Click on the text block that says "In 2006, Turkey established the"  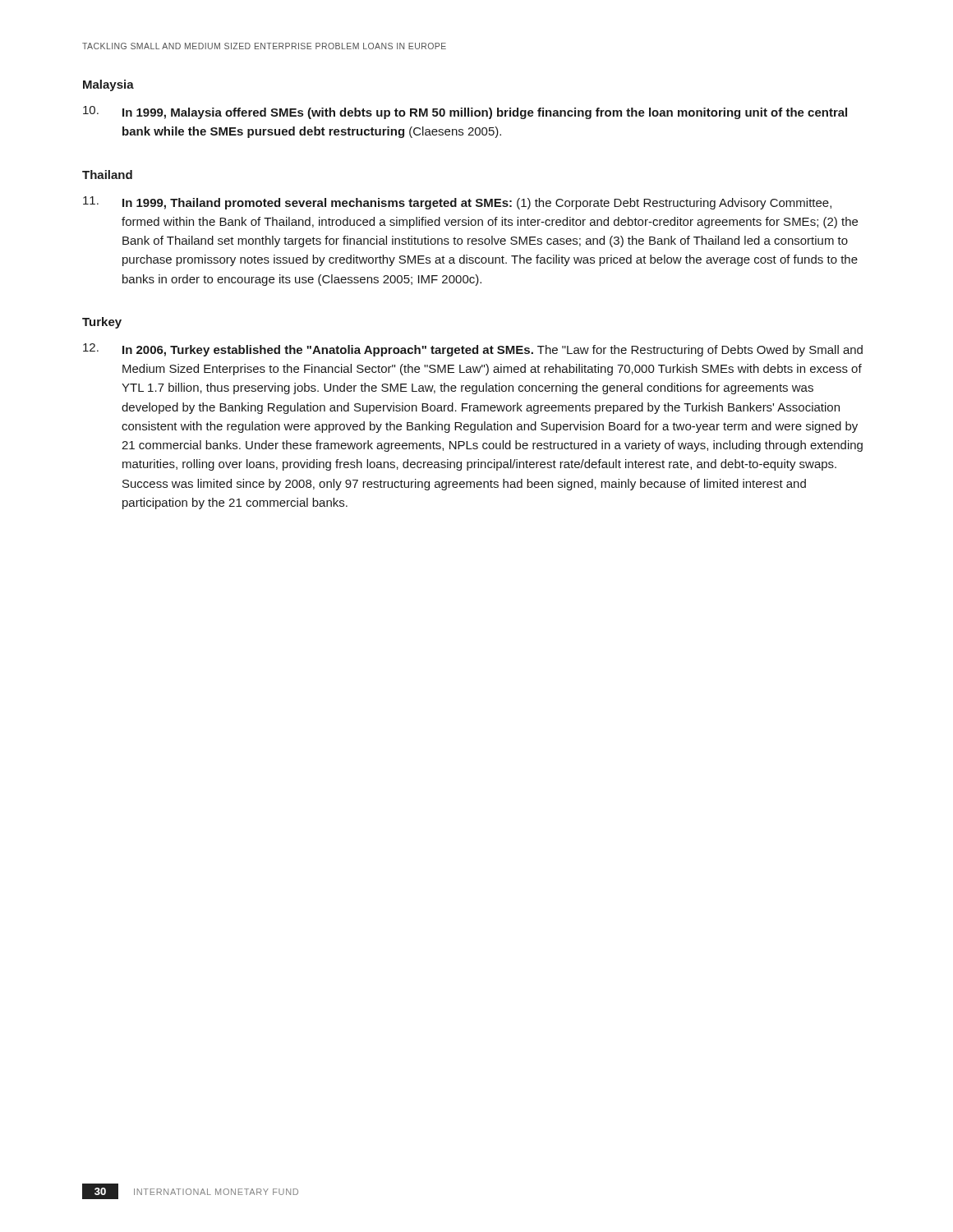coord(476,426)
